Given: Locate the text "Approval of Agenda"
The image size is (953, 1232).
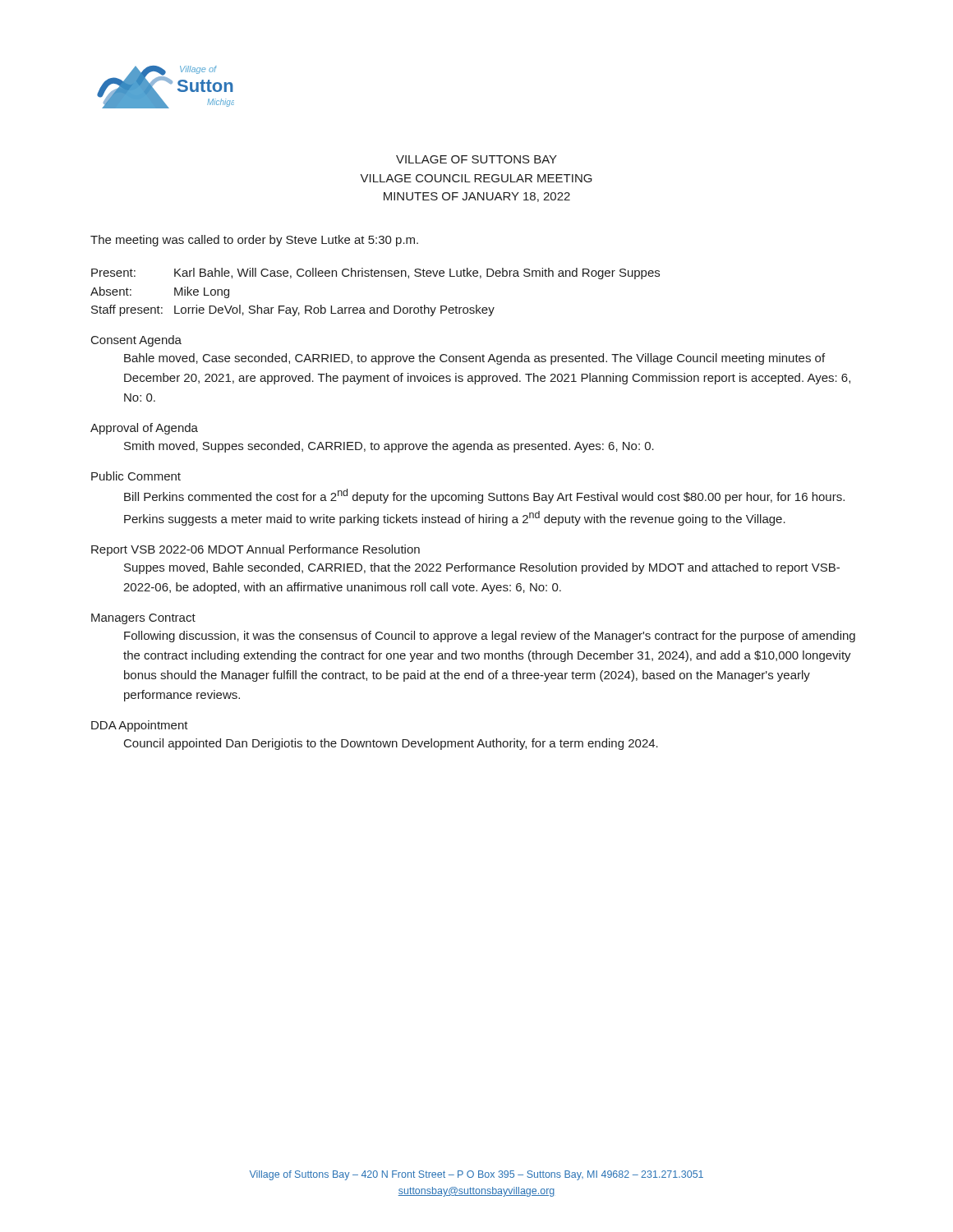Looking at the screenshot, I should click(144, 427).
